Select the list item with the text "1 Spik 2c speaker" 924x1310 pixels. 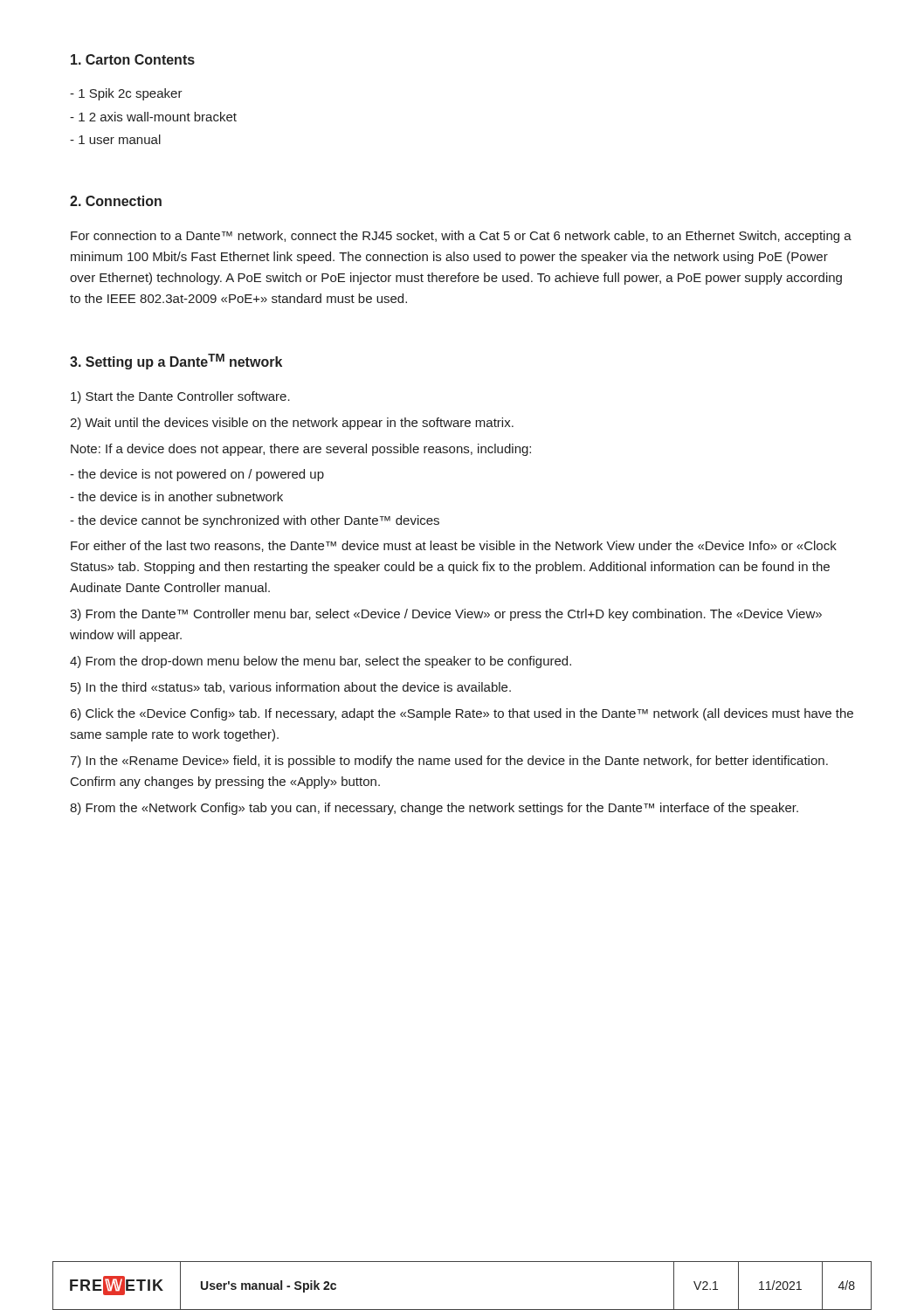point(126,93)
